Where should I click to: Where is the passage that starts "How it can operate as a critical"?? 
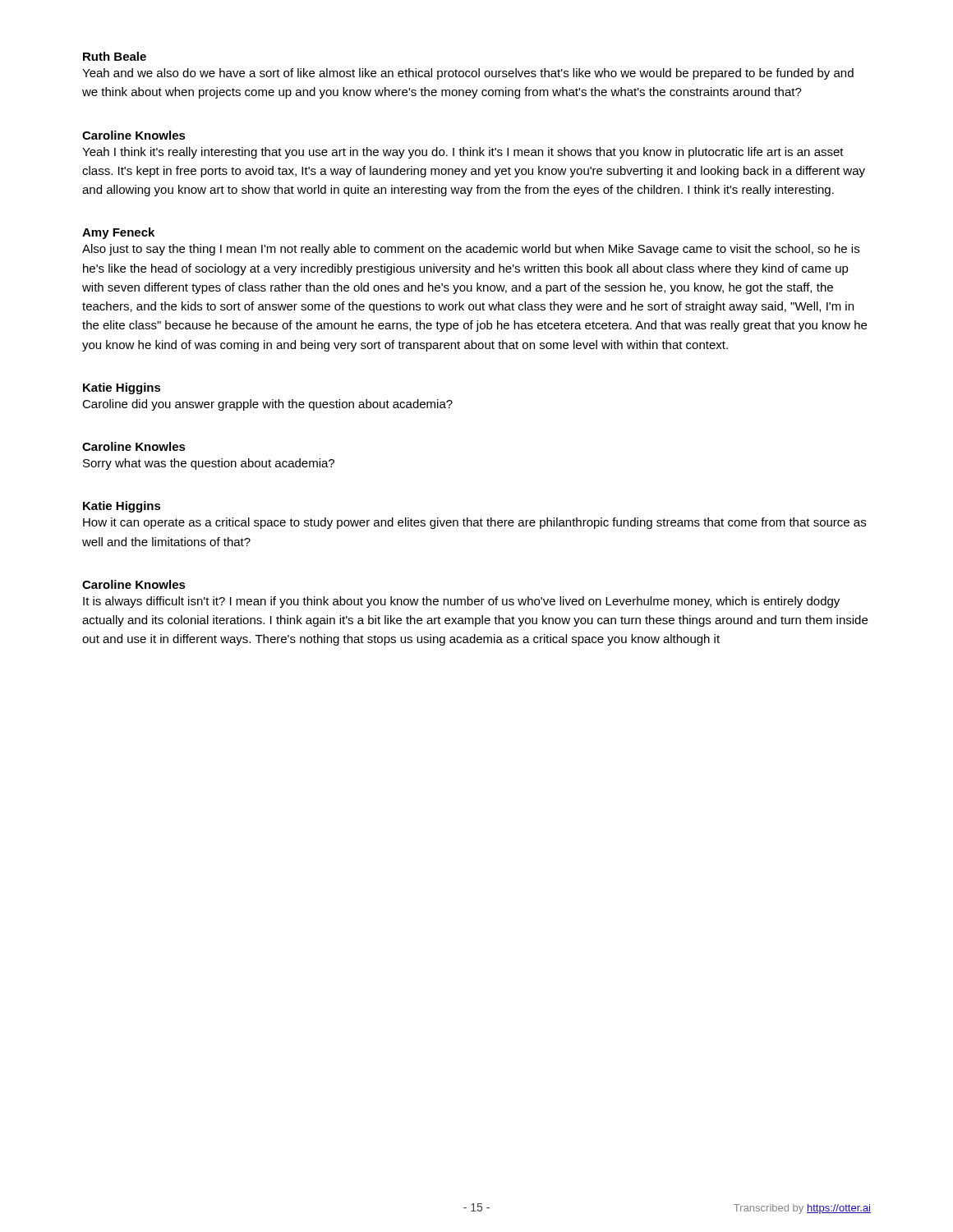[x=476, y=532]
